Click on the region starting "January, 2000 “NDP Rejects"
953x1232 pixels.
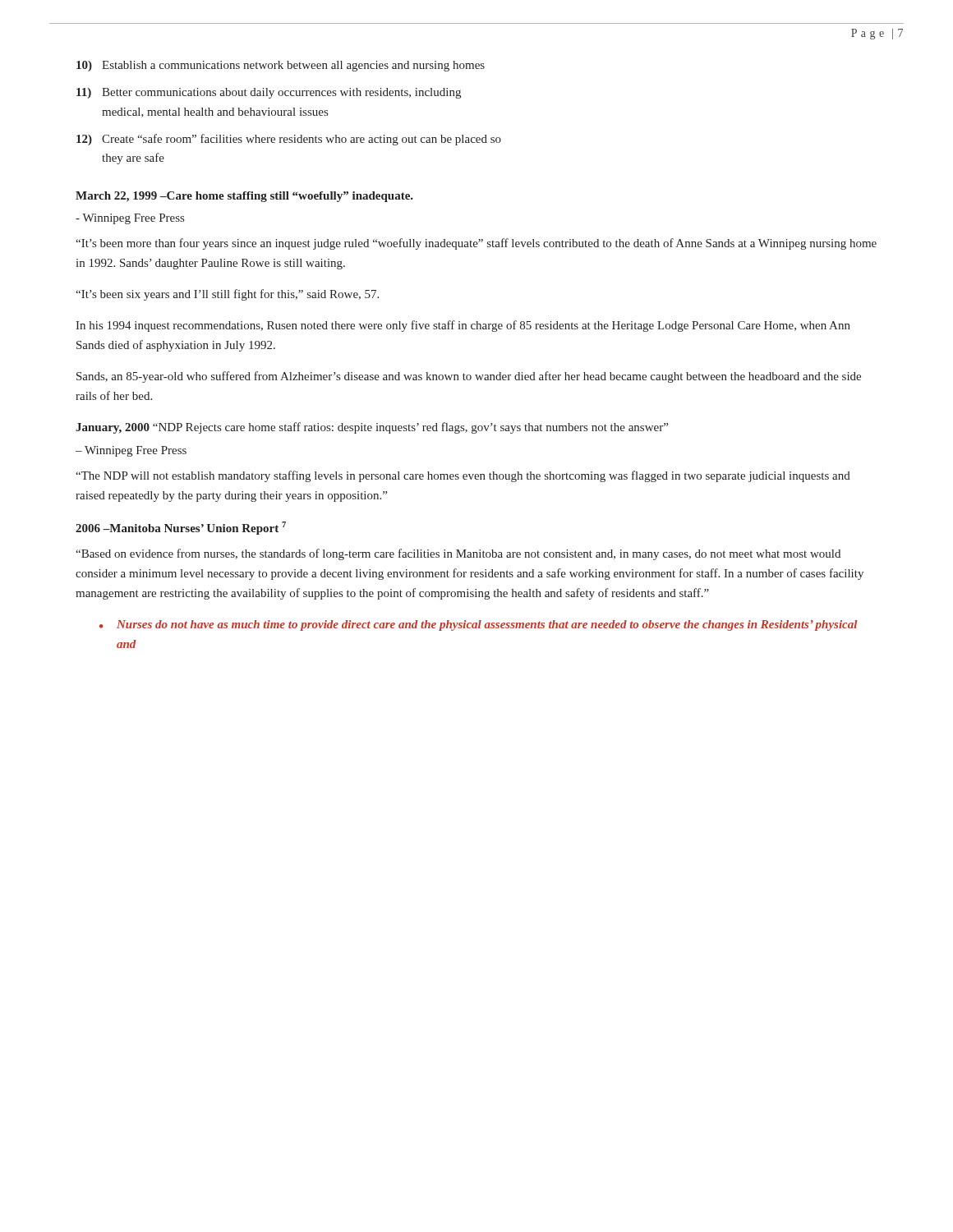point(372,427)
